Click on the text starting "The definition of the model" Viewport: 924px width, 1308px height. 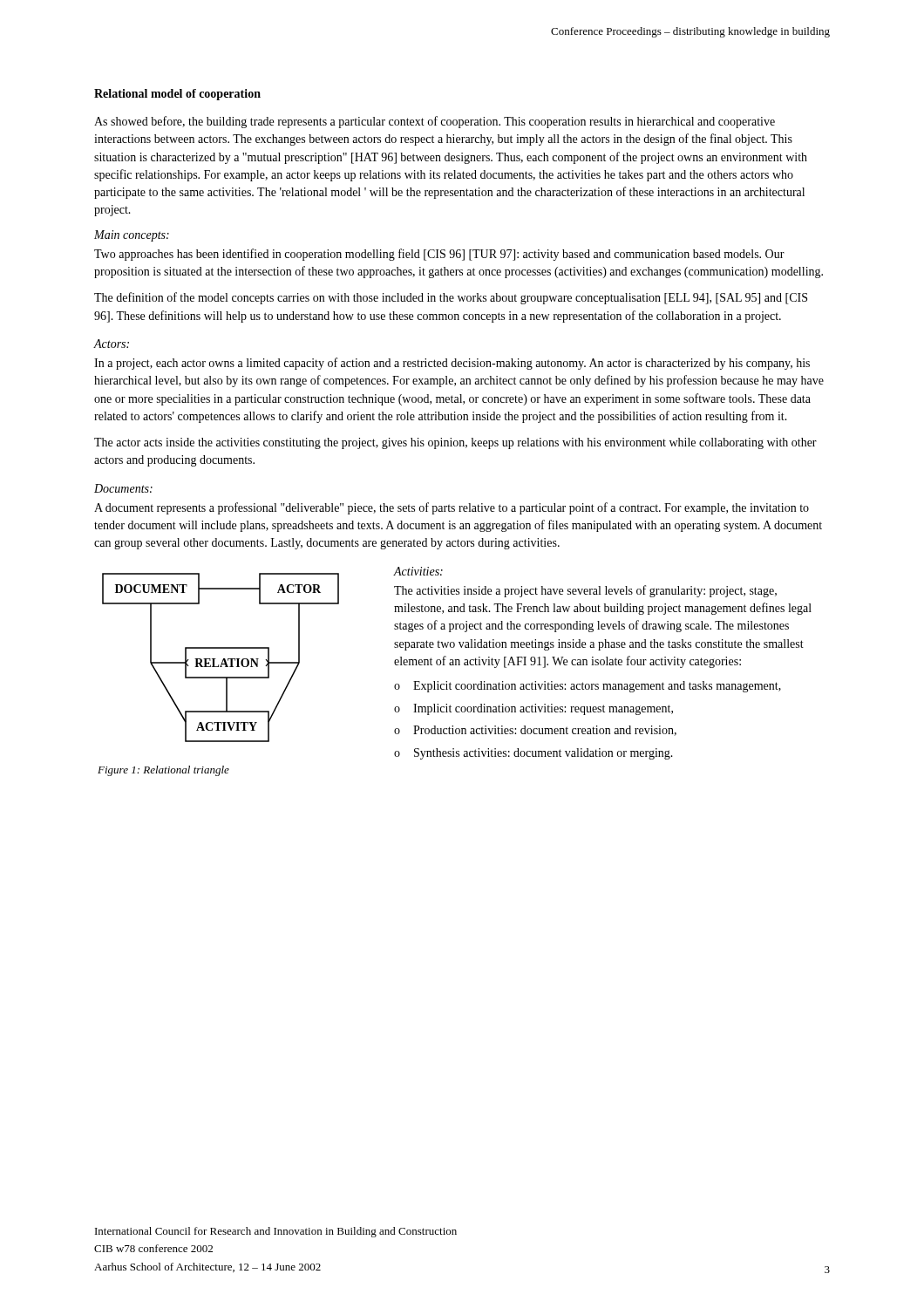(x=451, y=307)
